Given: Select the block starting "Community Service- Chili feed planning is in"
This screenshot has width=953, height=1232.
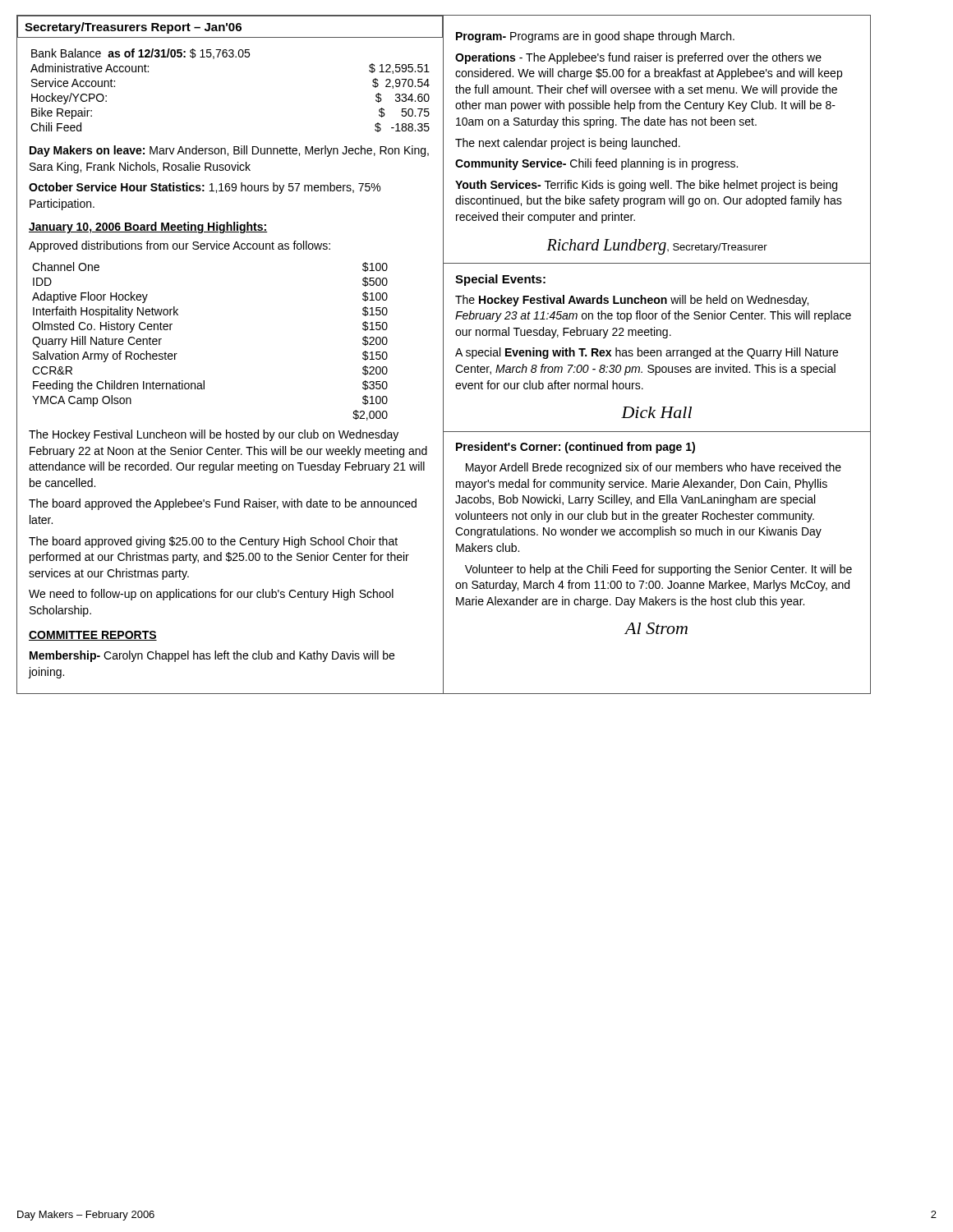Looking at the screenshot, I should click(657, 164).
